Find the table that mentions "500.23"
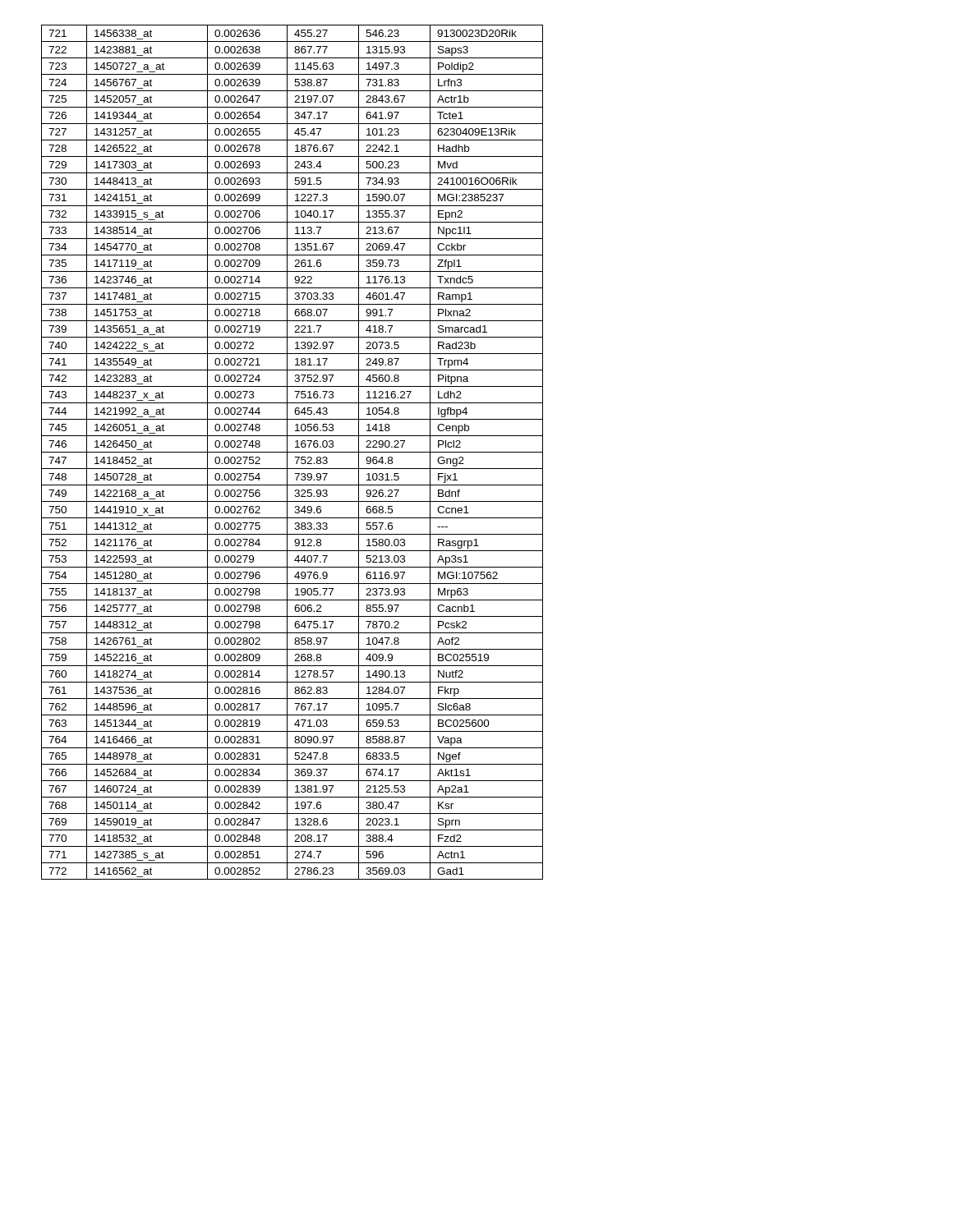Viewport: 953px width, 1232px height. [x=292, y=452]
